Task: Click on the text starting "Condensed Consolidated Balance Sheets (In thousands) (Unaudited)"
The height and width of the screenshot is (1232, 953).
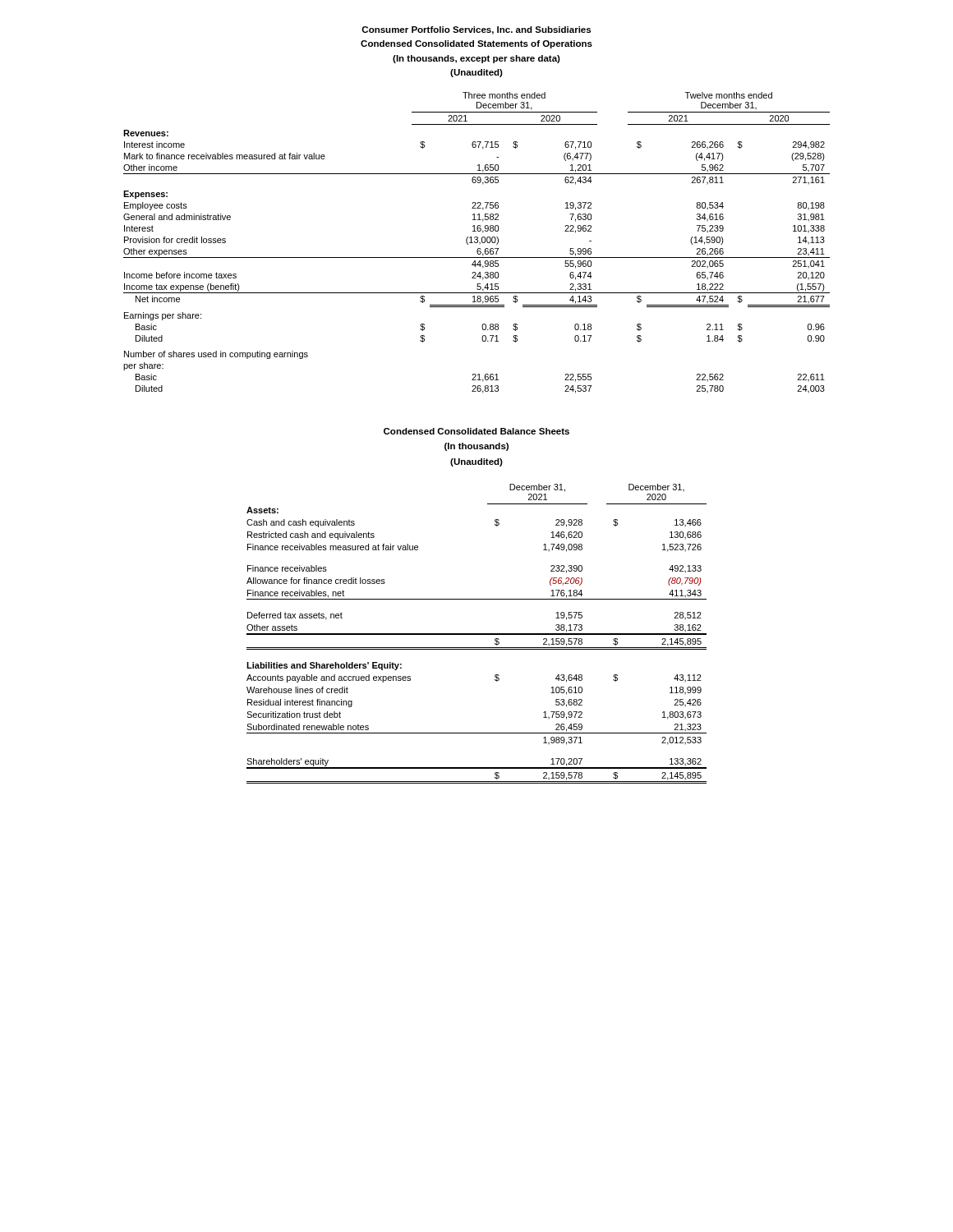Action: (x=476, y=446)
